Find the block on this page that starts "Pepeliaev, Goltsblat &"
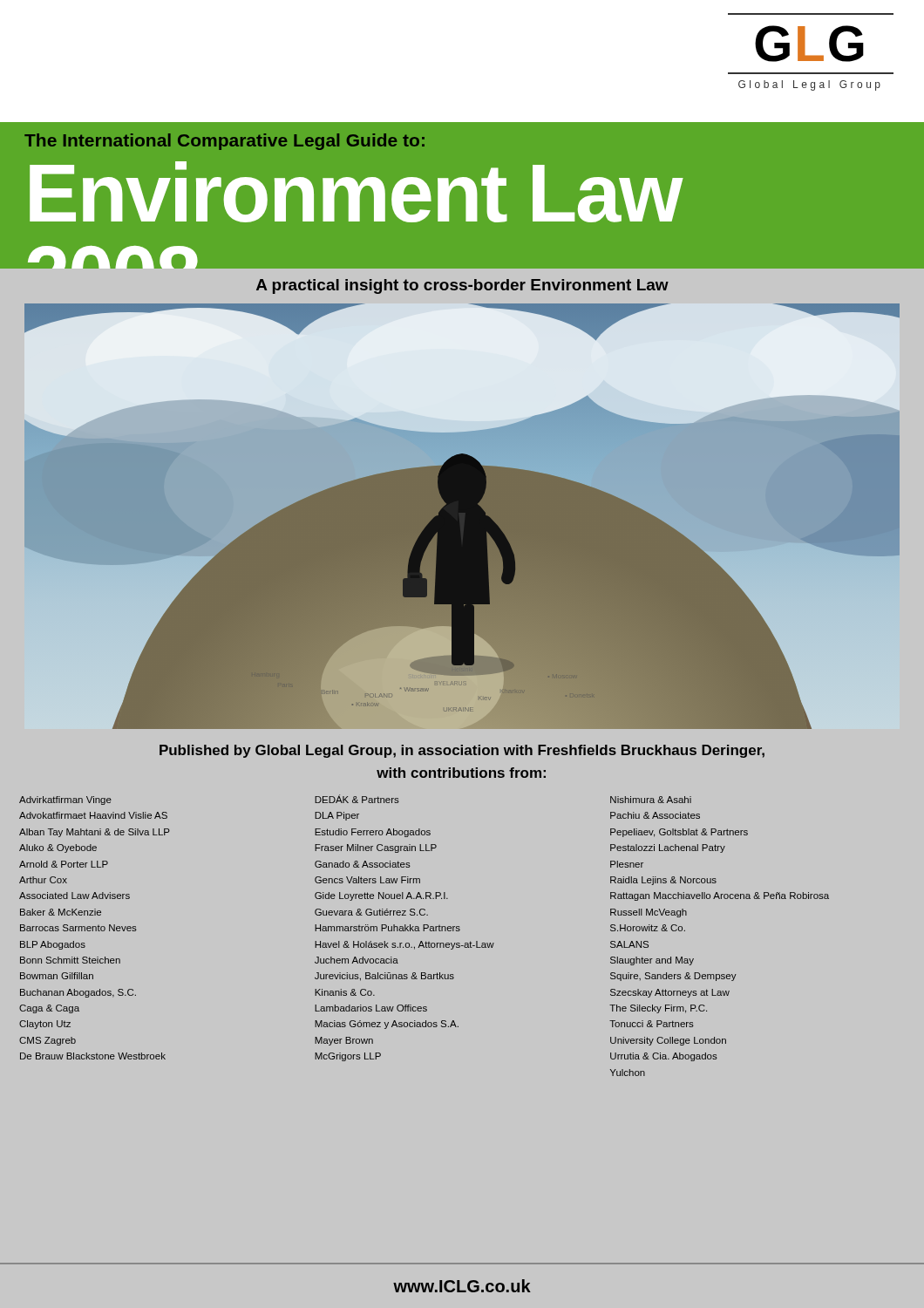 click(679, 832)
